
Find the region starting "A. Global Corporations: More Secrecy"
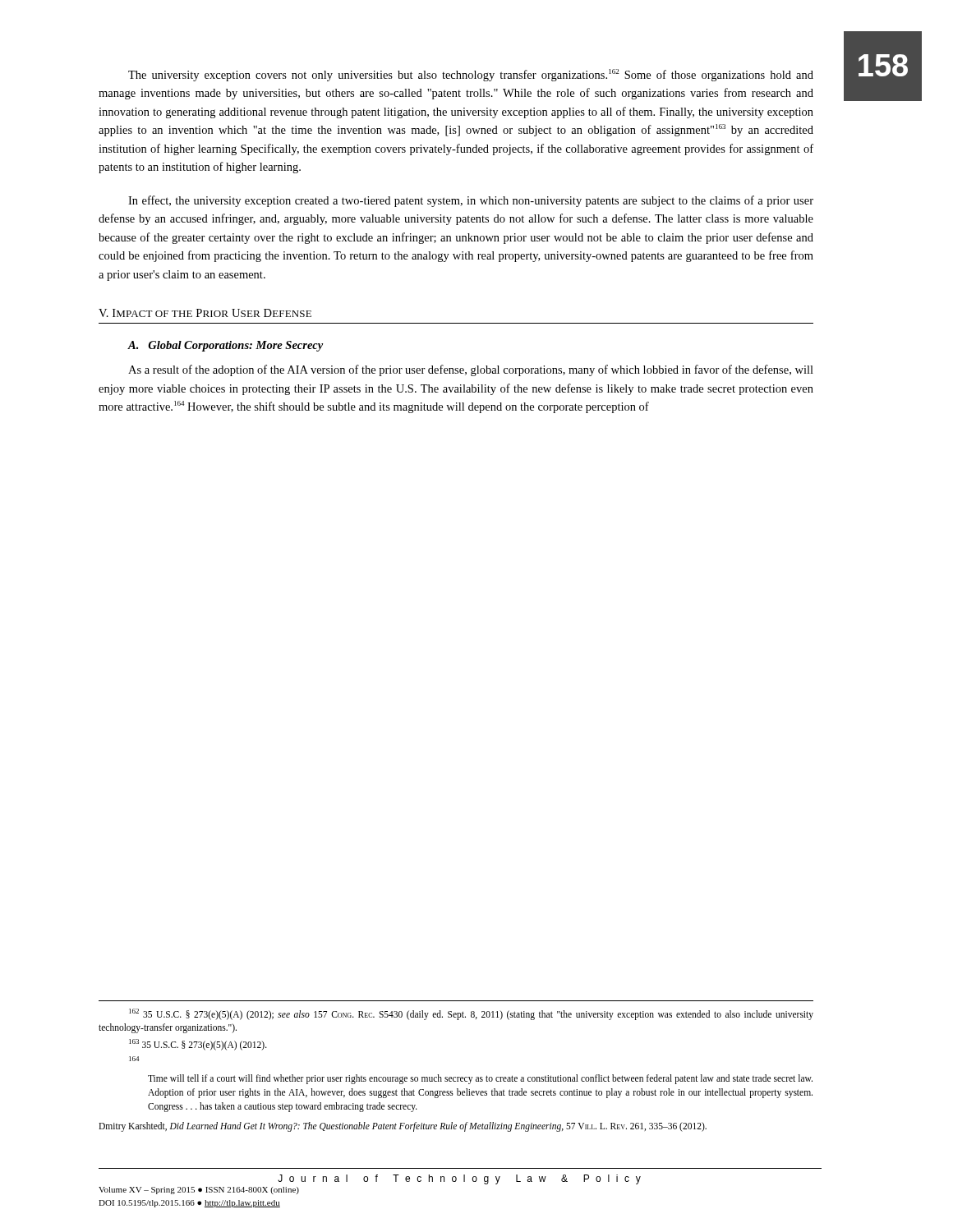pyautogui.click(x=226, y=345)
